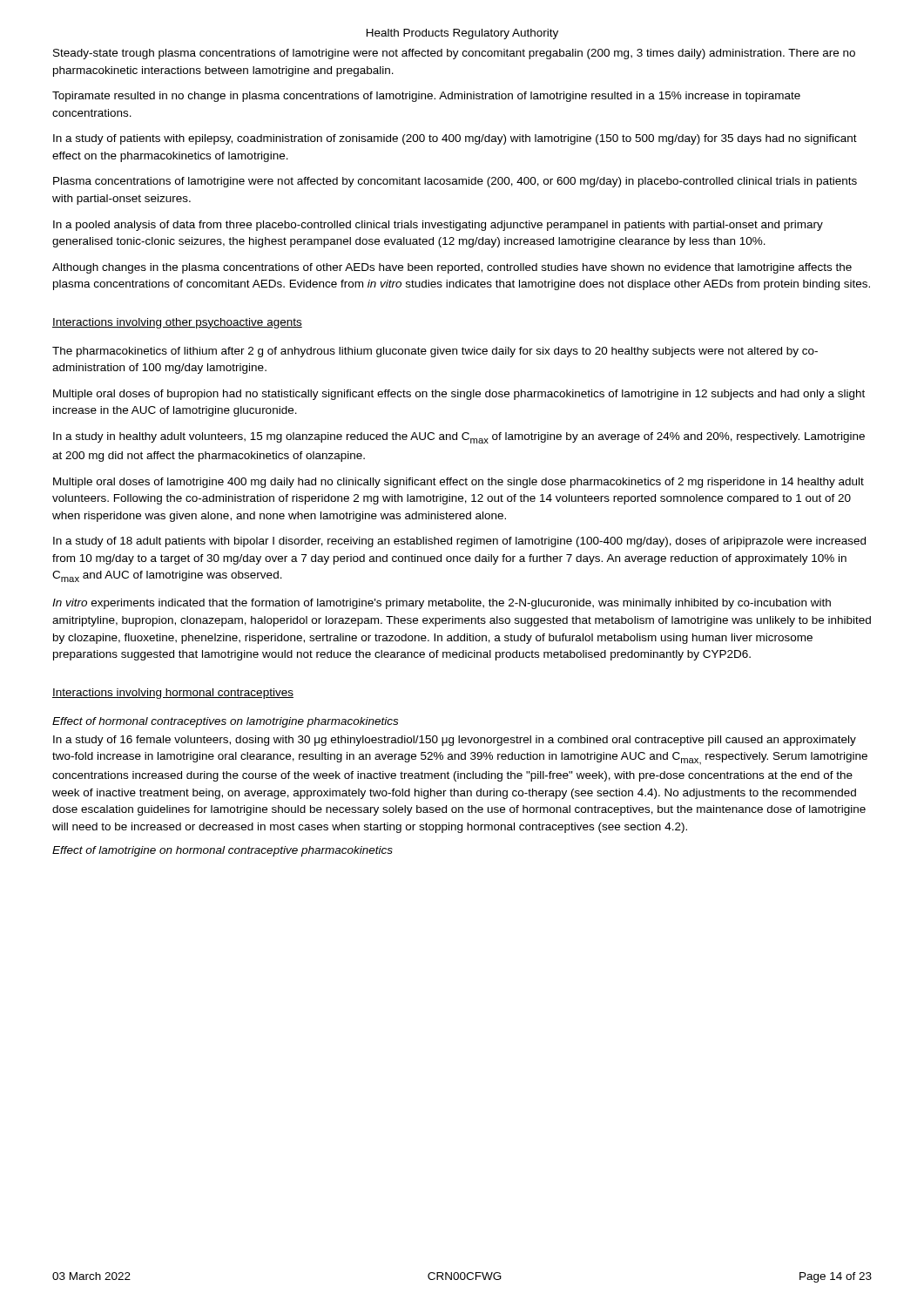Image resolution: width=924 pixels, height=1307 pixels.
Task: Locate the block of text that opens with "In vitro experiments indicated that the"
Action: pos(462,628)
